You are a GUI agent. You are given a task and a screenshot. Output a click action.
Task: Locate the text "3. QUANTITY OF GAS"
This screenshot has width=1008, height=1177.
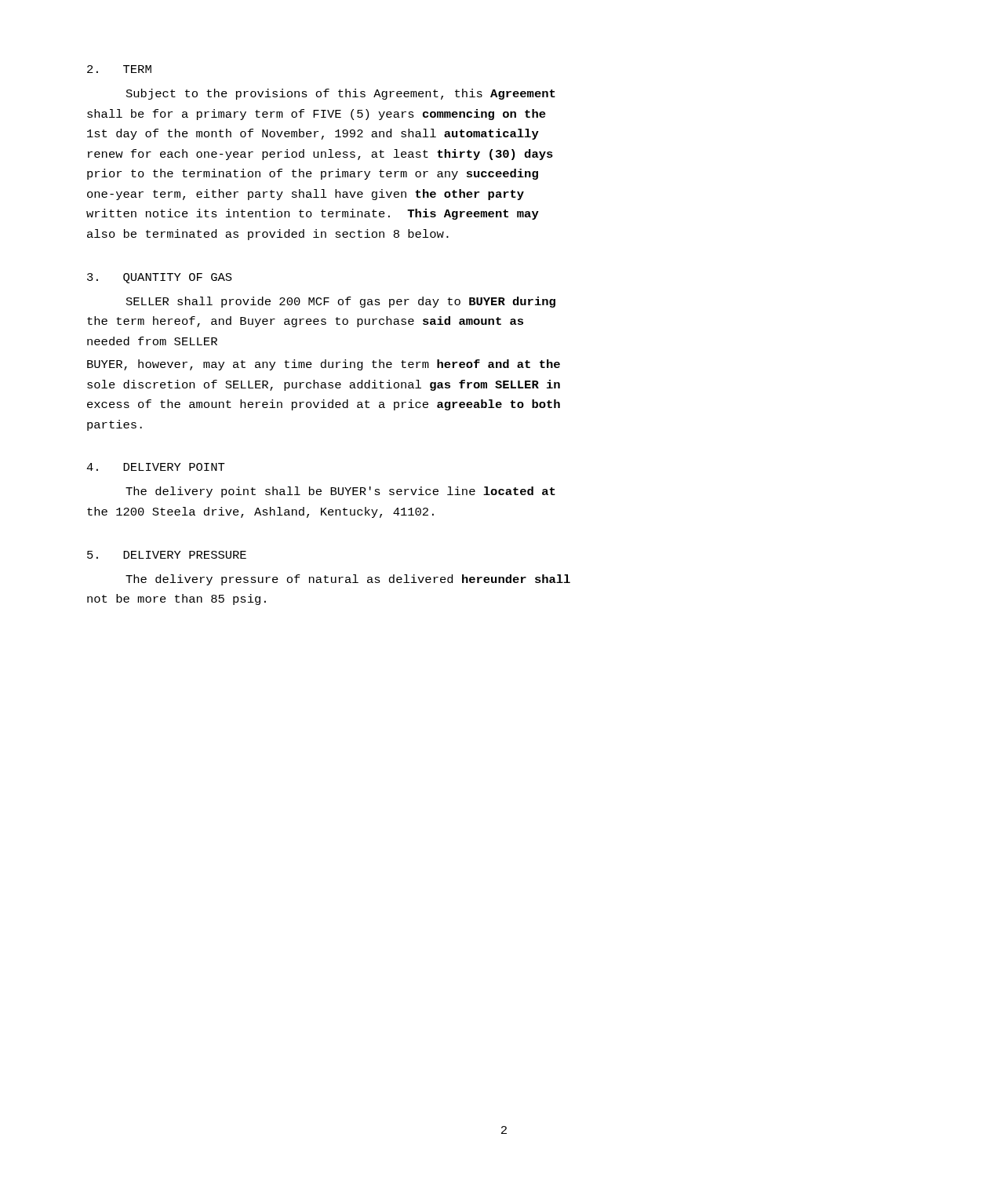(x=159, y=277)
